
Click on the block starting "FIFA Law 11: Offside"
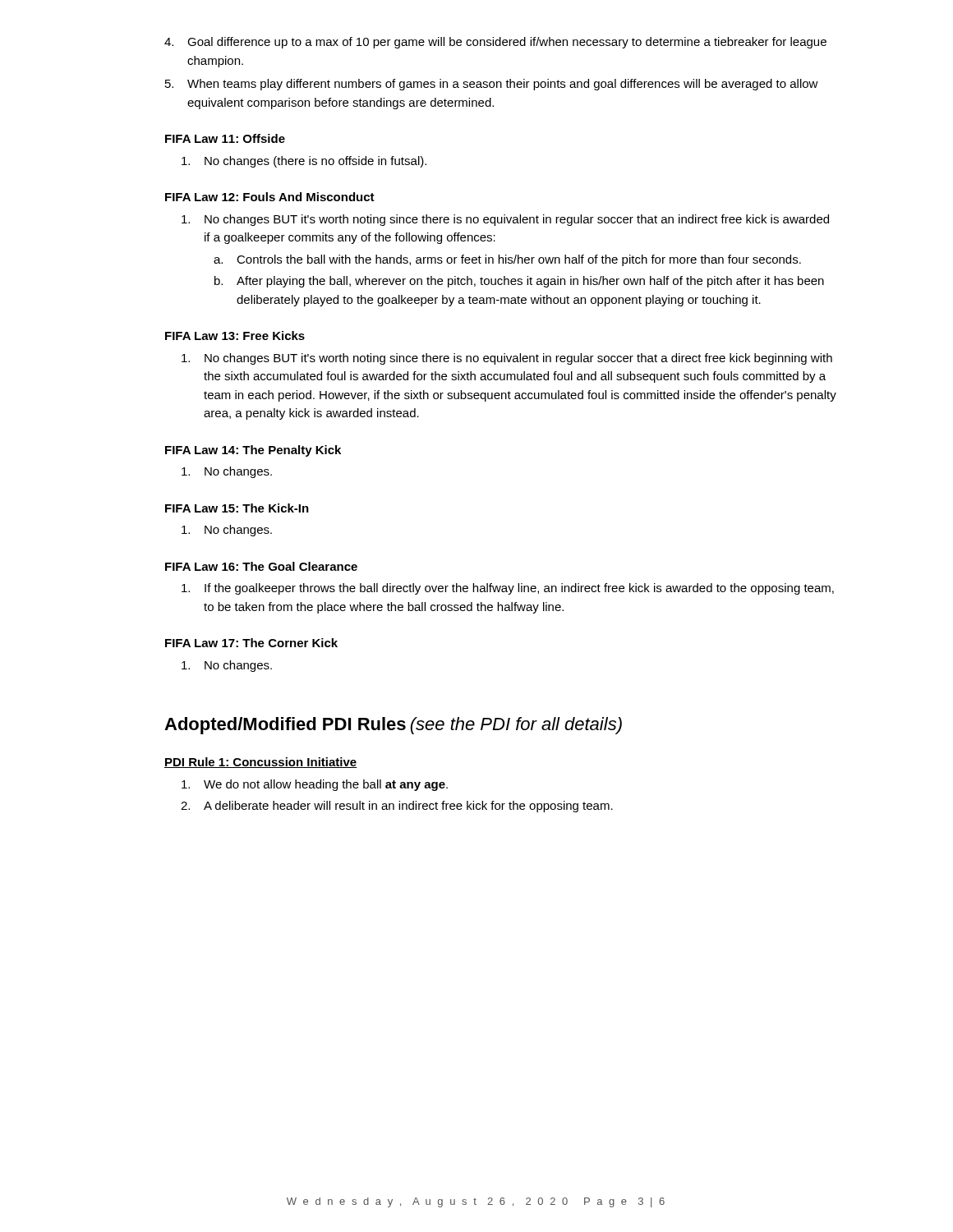[x=225, y=138]
